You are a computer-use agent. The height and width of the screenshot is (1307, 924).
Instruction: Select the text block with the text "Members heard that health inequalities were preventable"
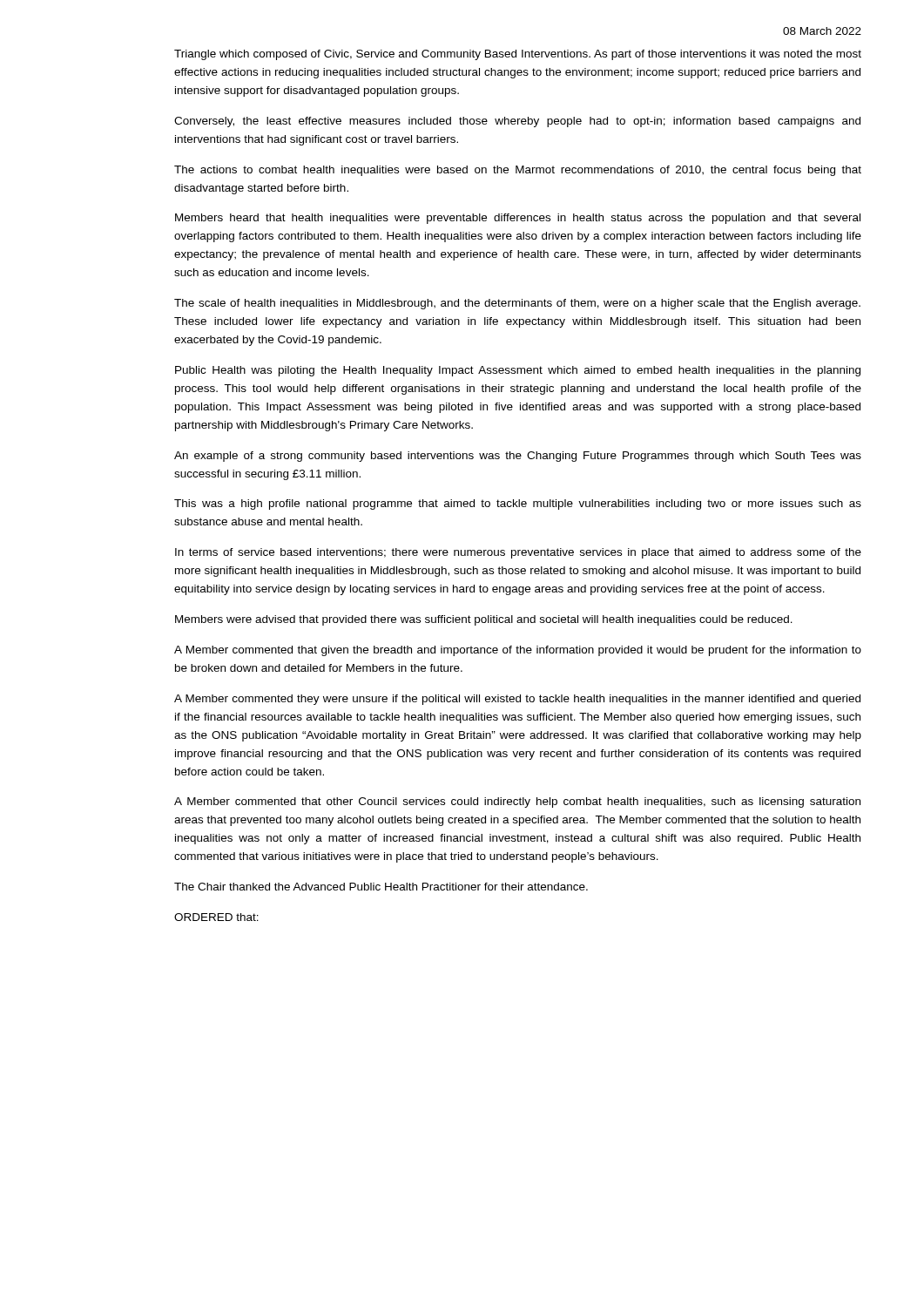[x=518, y=245]
